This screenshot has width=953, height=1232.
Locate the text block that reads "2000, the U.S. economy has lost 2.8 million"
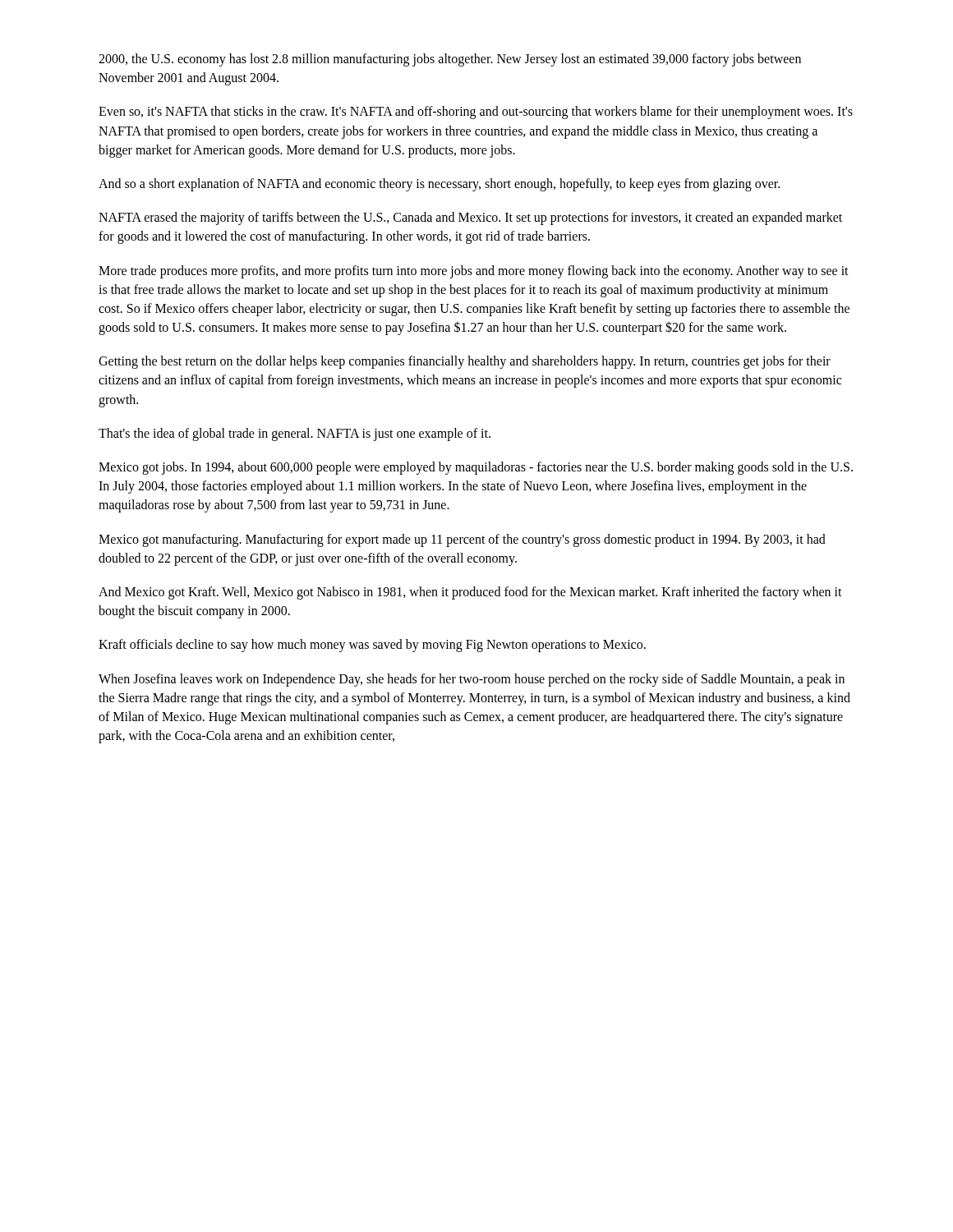coord(450,68)
